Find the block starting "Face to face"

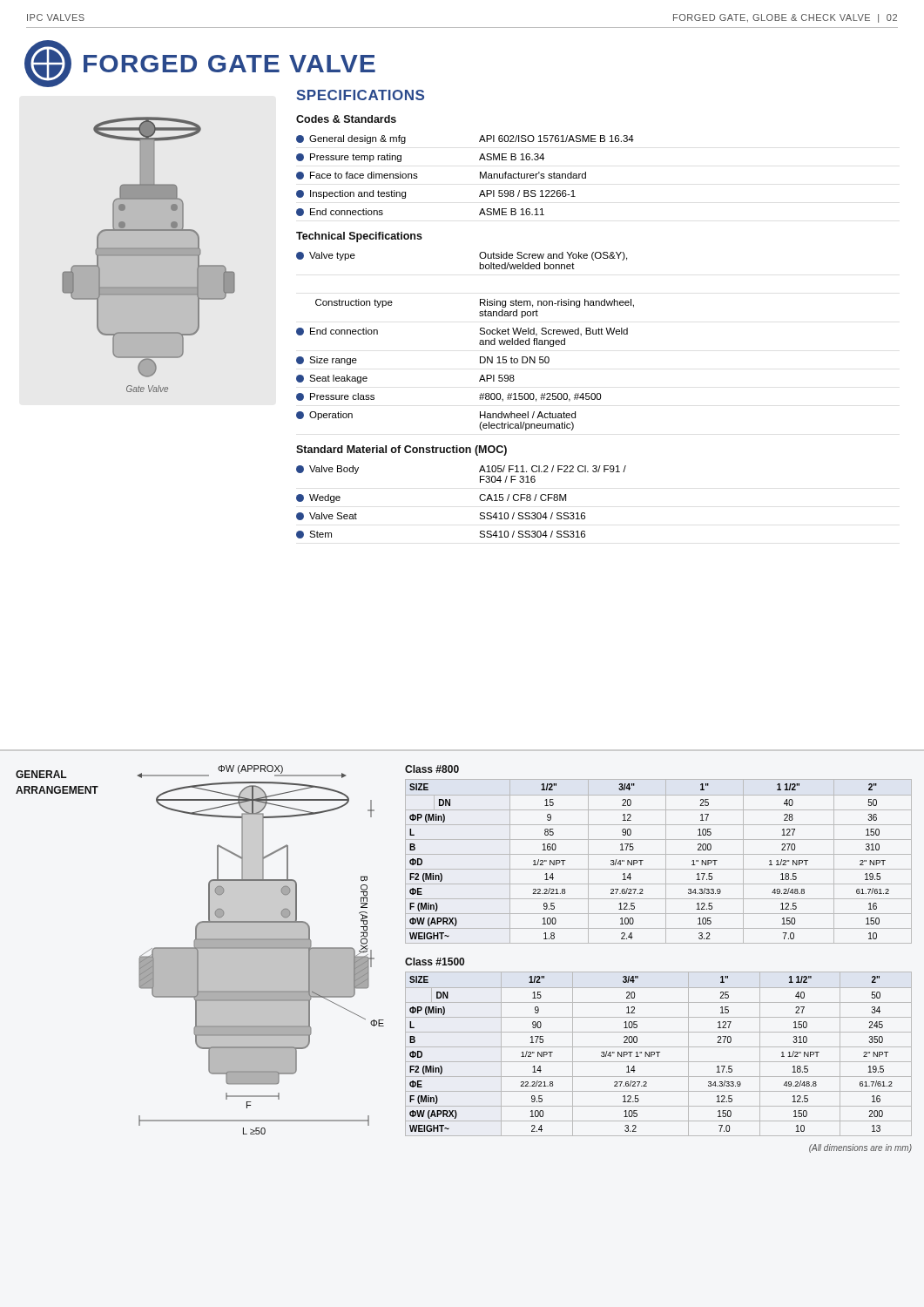[354, 176]
